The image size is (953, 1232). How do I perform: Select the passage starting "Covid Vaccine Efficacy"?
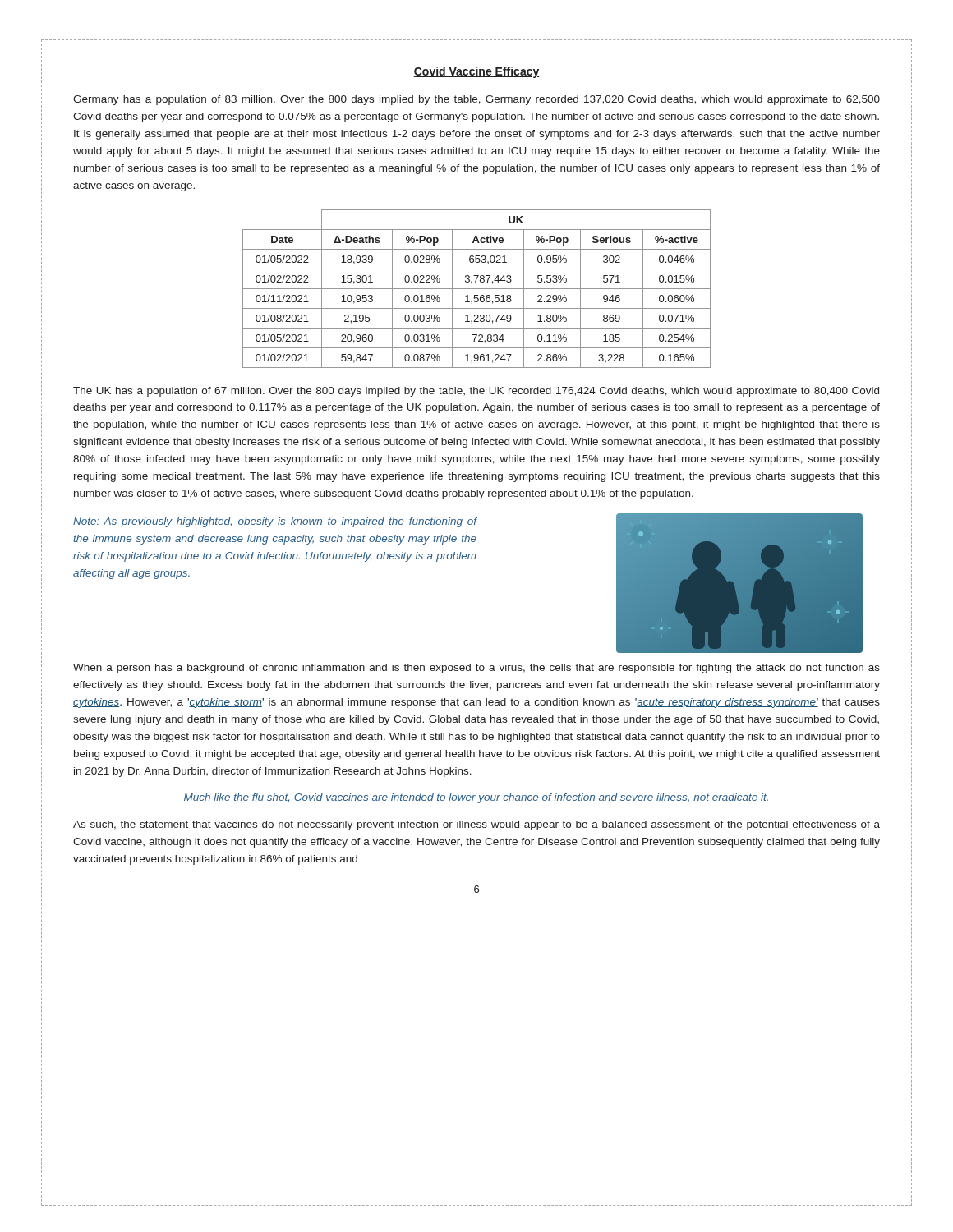[476, 71]
